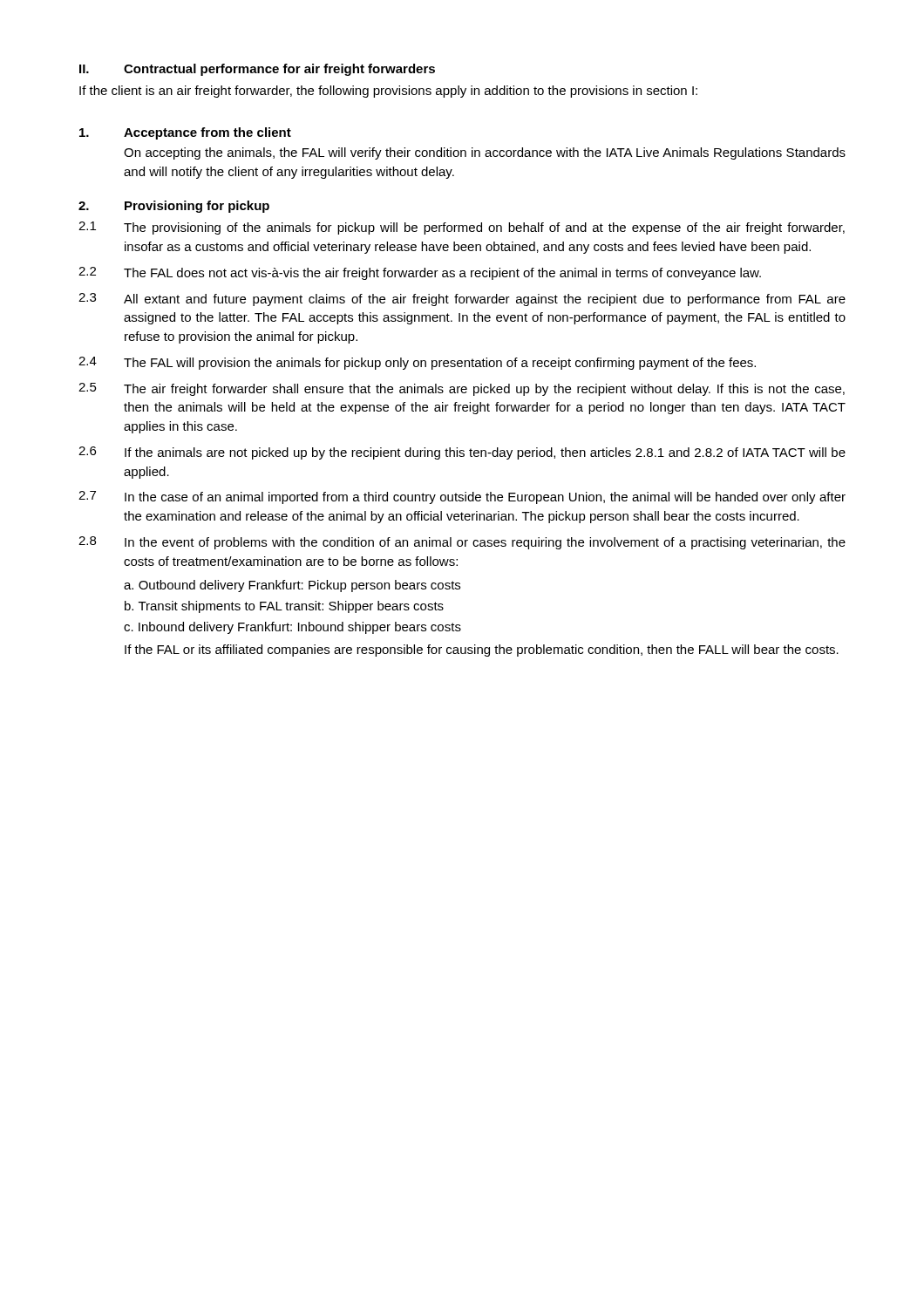
Task: Find the text starting "2. Provisioning for pickup"
Action: 174,206
